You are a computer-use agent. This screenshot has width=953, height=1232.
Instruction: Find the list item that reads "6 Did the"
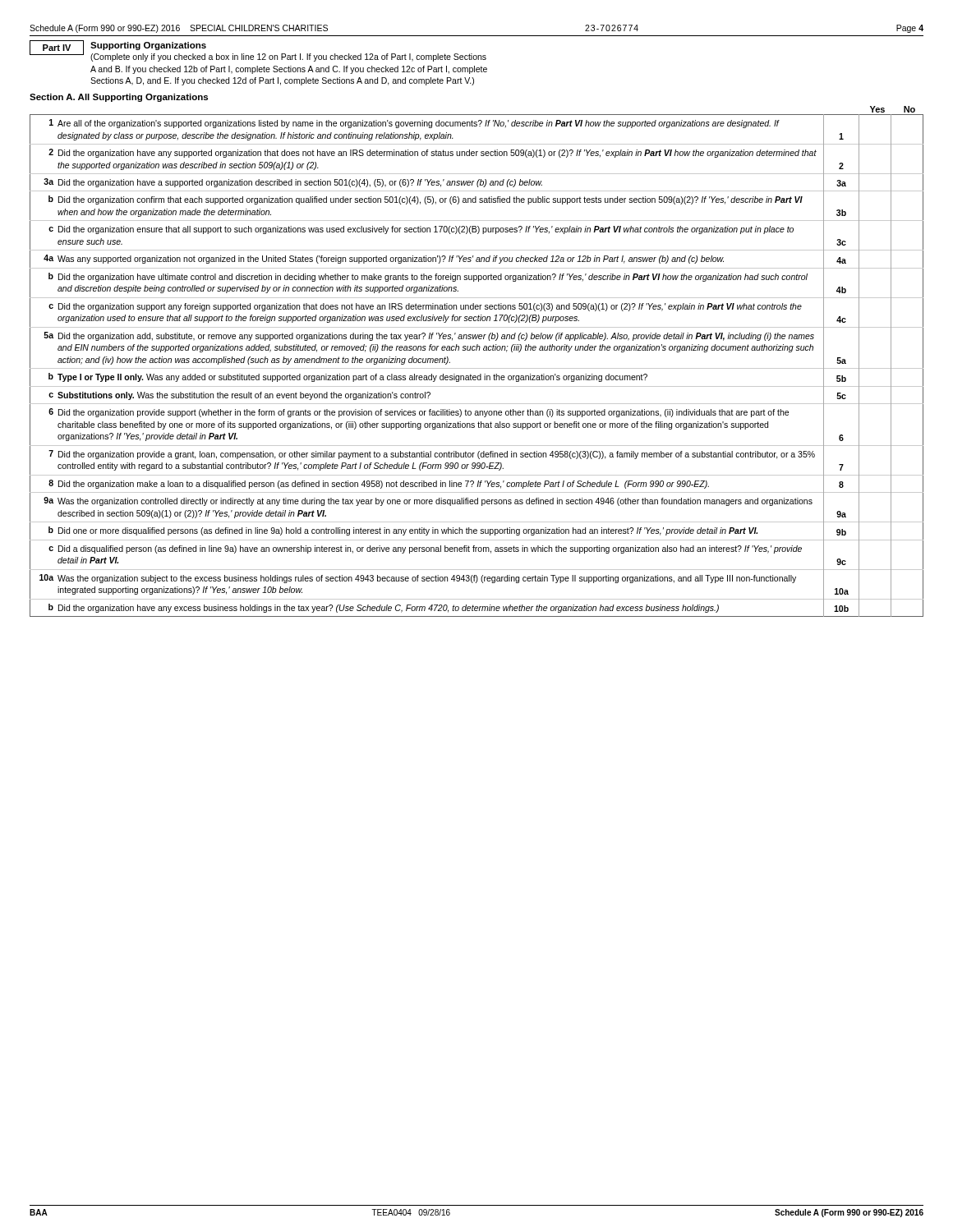(x=476, y=425)
